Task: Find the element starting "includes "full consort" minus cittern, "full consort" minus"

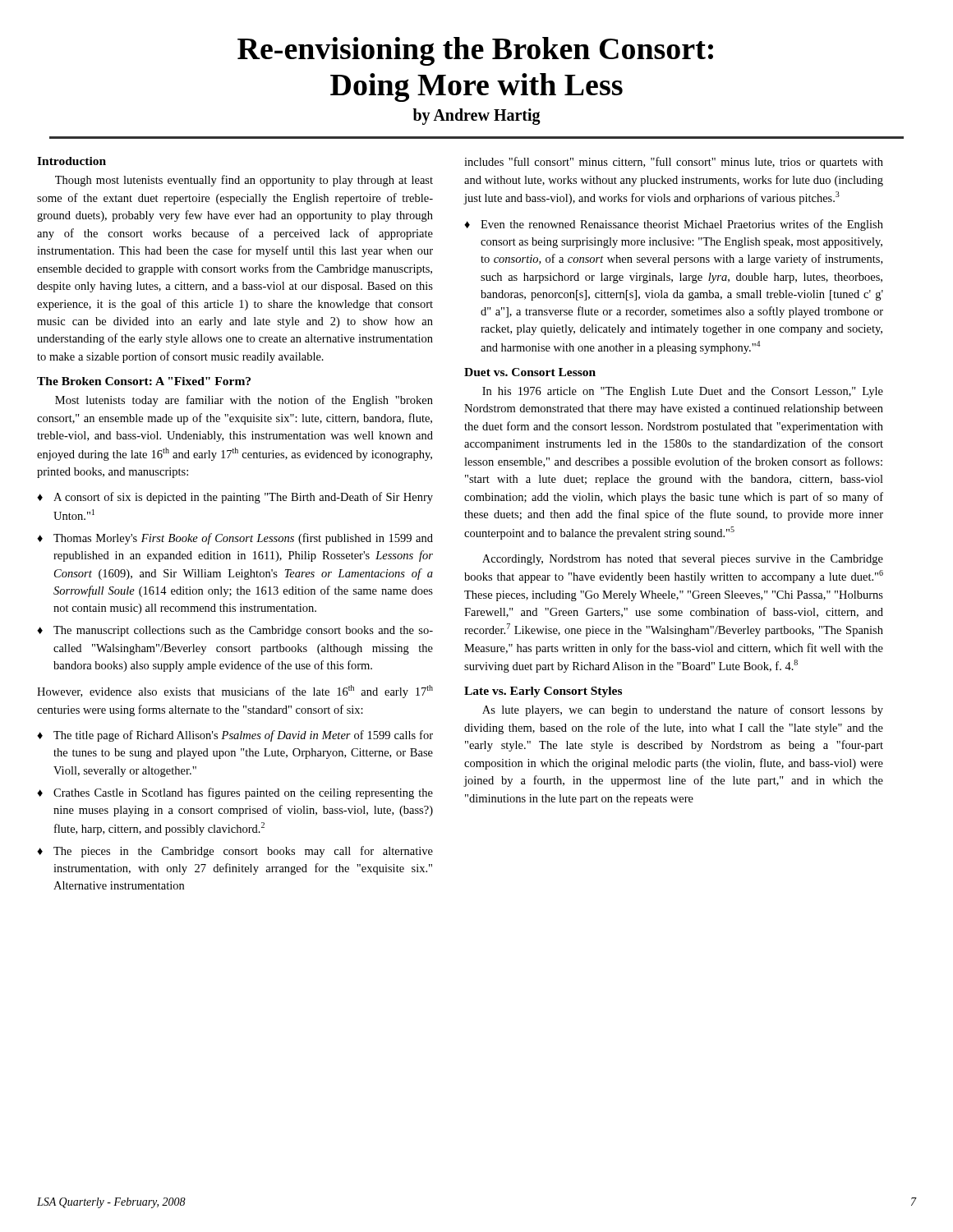Action: click(x=674, y=181)
